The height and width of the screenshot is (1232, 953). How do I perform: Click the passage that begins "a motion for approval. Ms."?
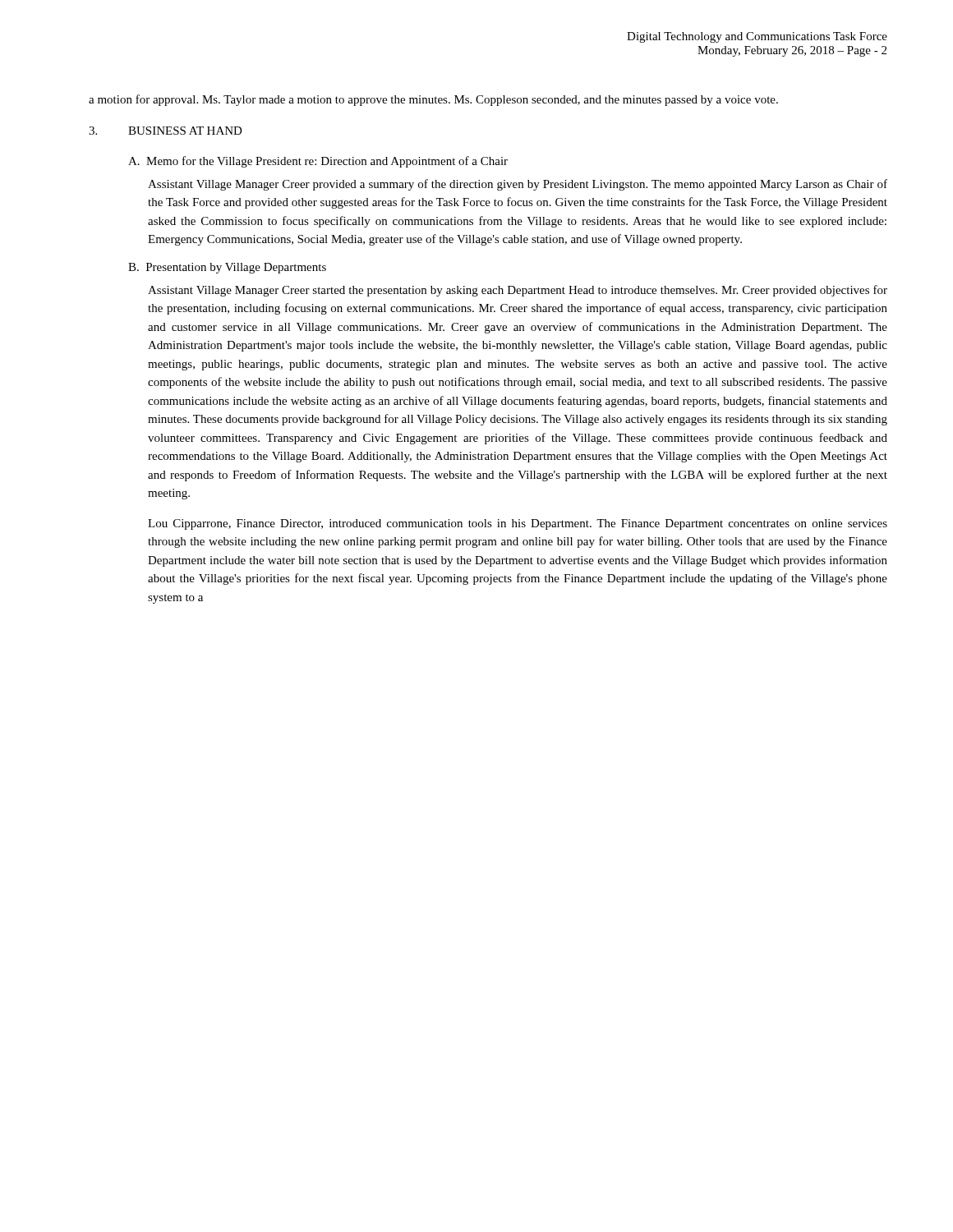[434, 99]
